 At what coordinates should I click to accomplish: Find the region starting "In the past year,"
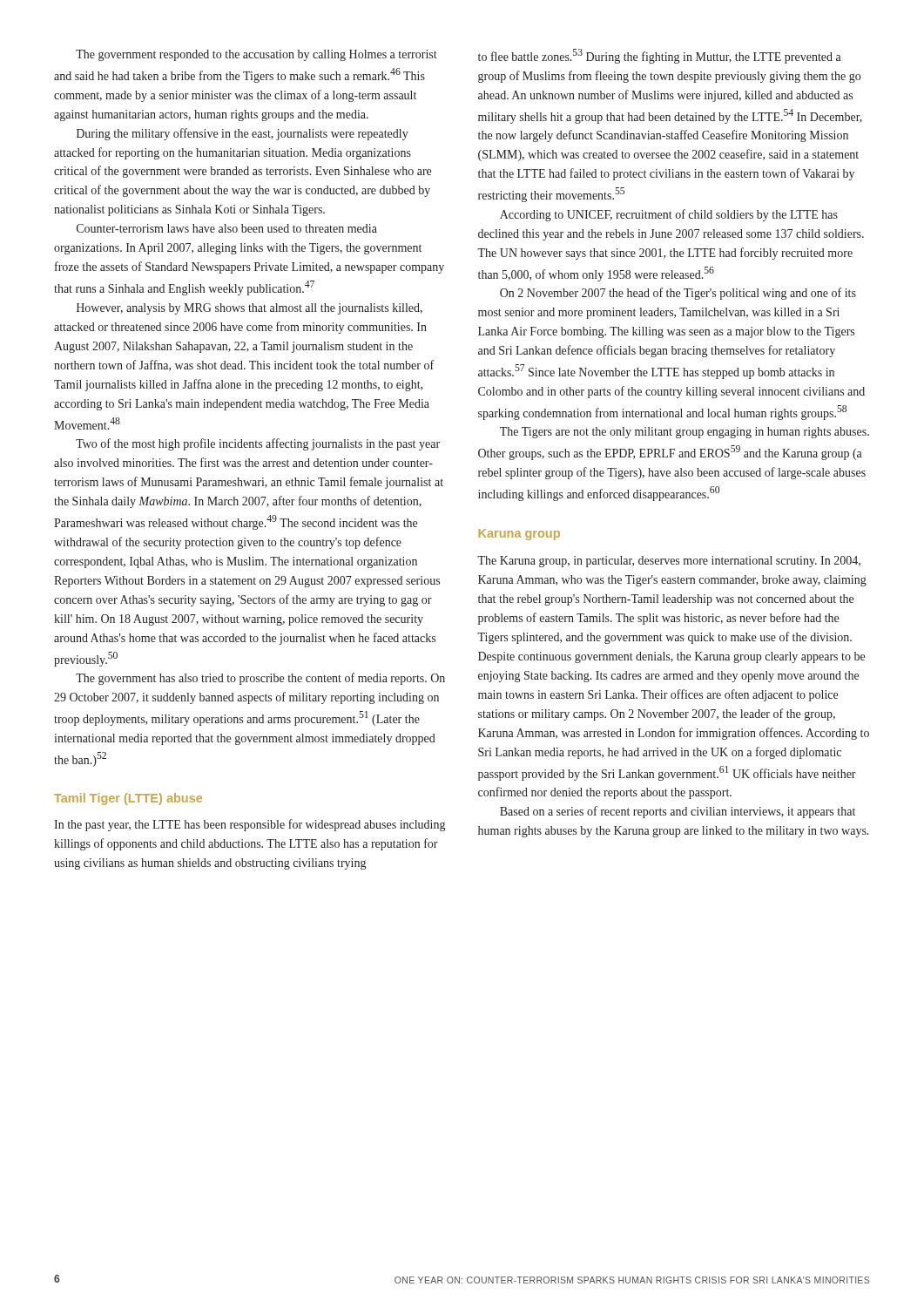250,844
